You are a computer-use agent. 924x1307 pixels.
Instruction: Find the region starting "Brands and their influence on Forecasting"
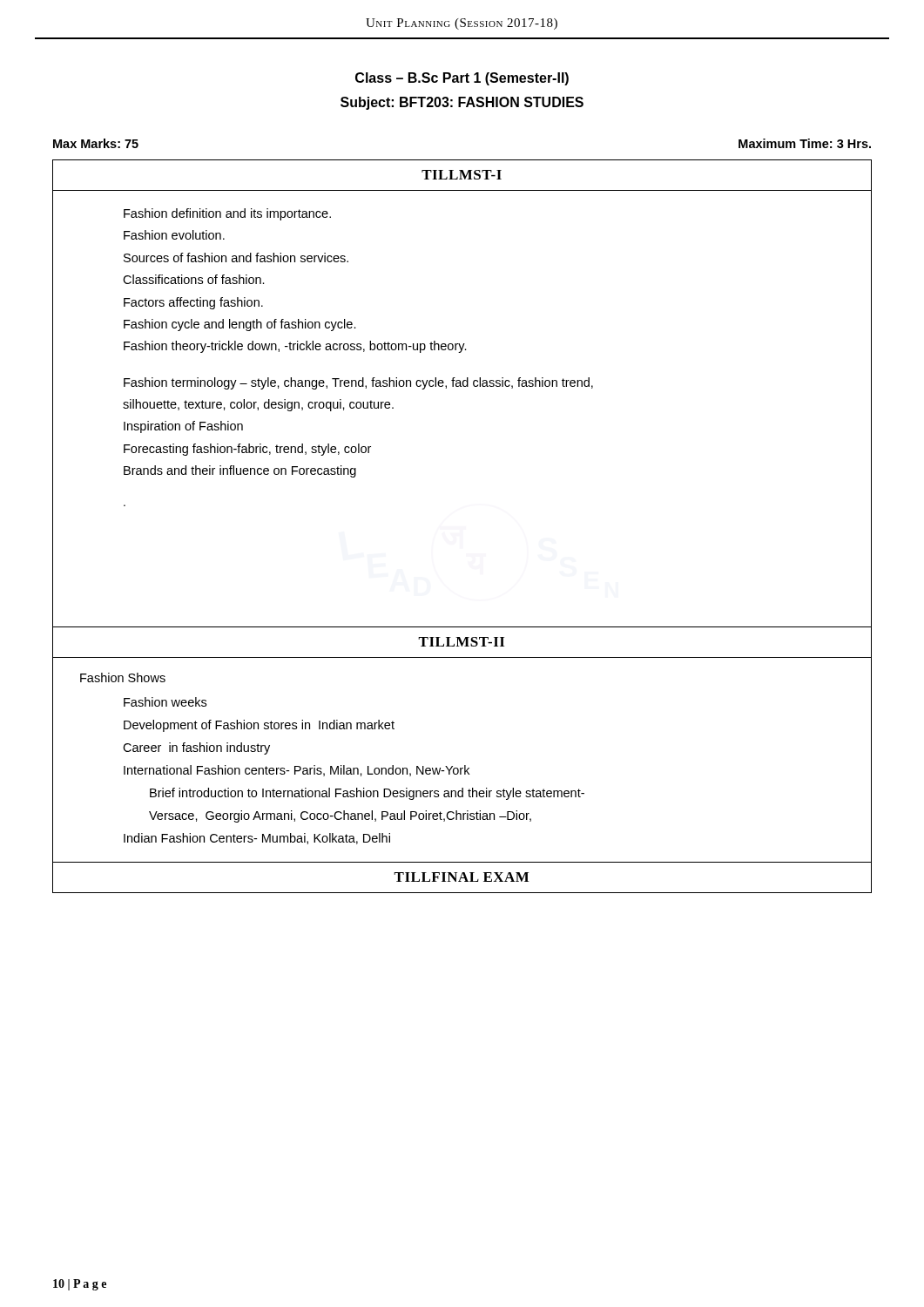(240, 471)
